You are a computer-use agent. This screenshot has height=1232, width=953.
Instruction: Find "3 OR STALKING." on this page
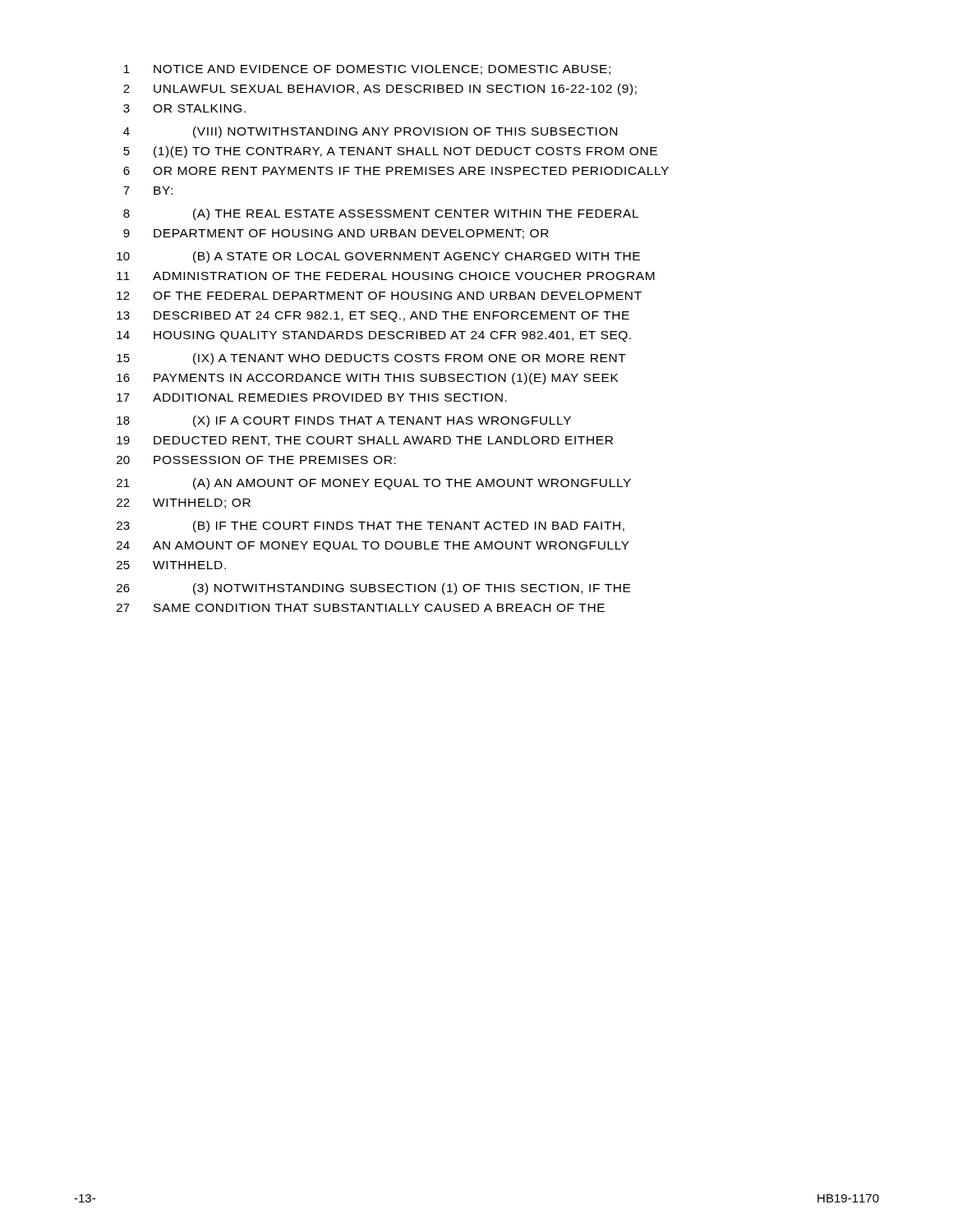pyautogui.click(x=184, y=108)
